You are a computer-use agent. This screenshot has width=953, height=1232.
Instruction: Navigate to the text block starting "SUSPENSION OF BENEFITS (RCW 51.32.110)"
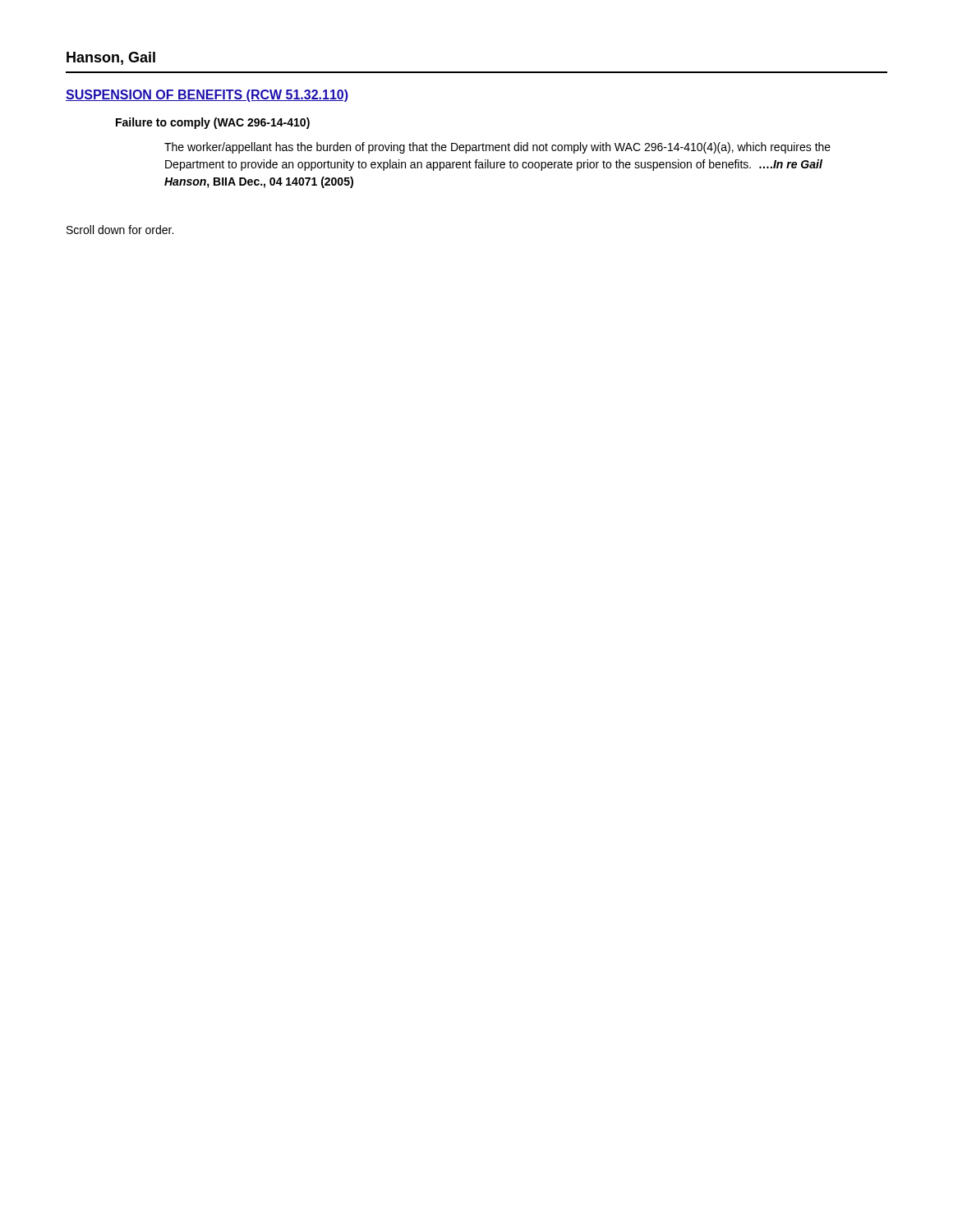coord(207,95)
